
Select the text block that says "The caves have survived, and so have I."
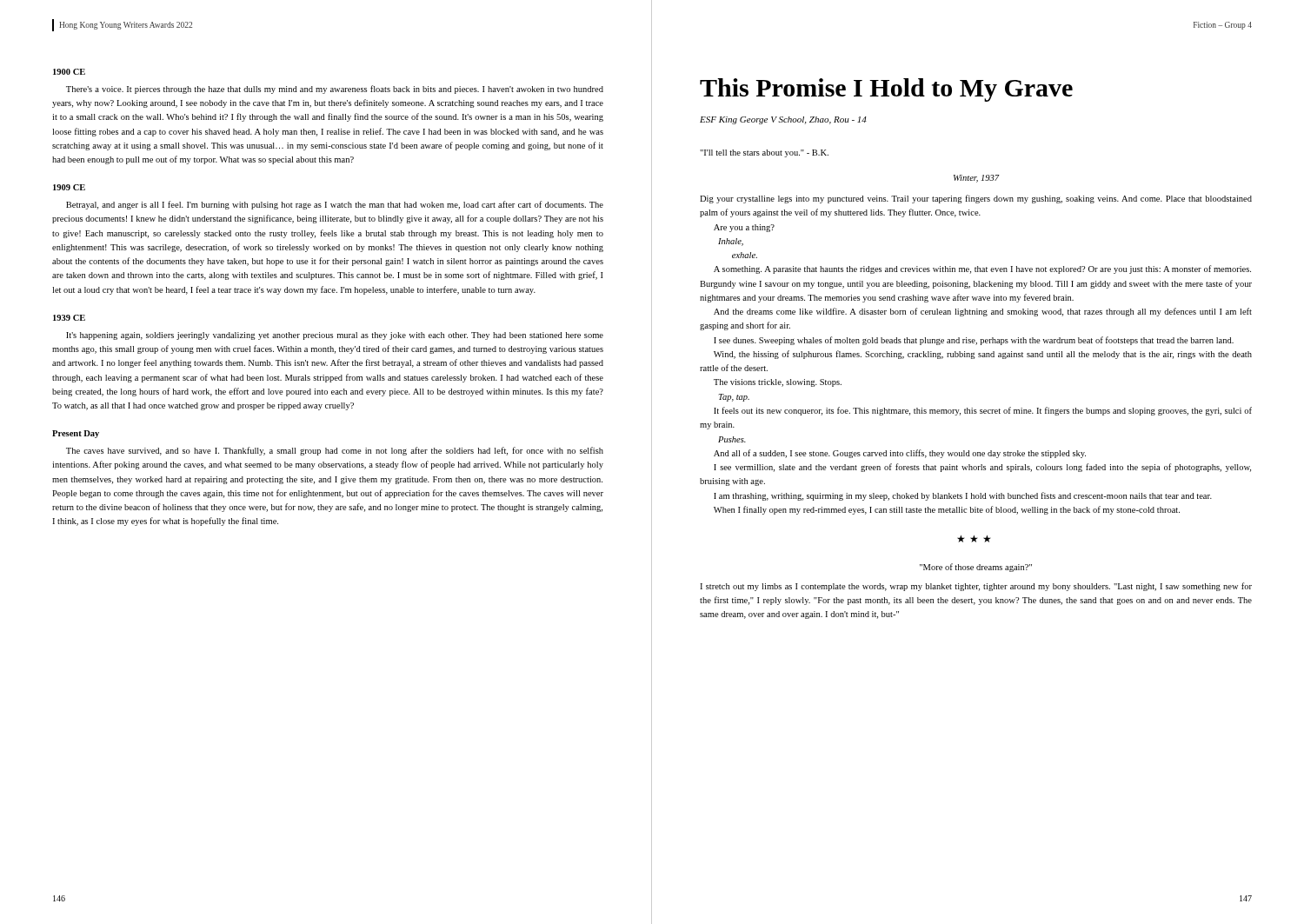tap(328, 487)
